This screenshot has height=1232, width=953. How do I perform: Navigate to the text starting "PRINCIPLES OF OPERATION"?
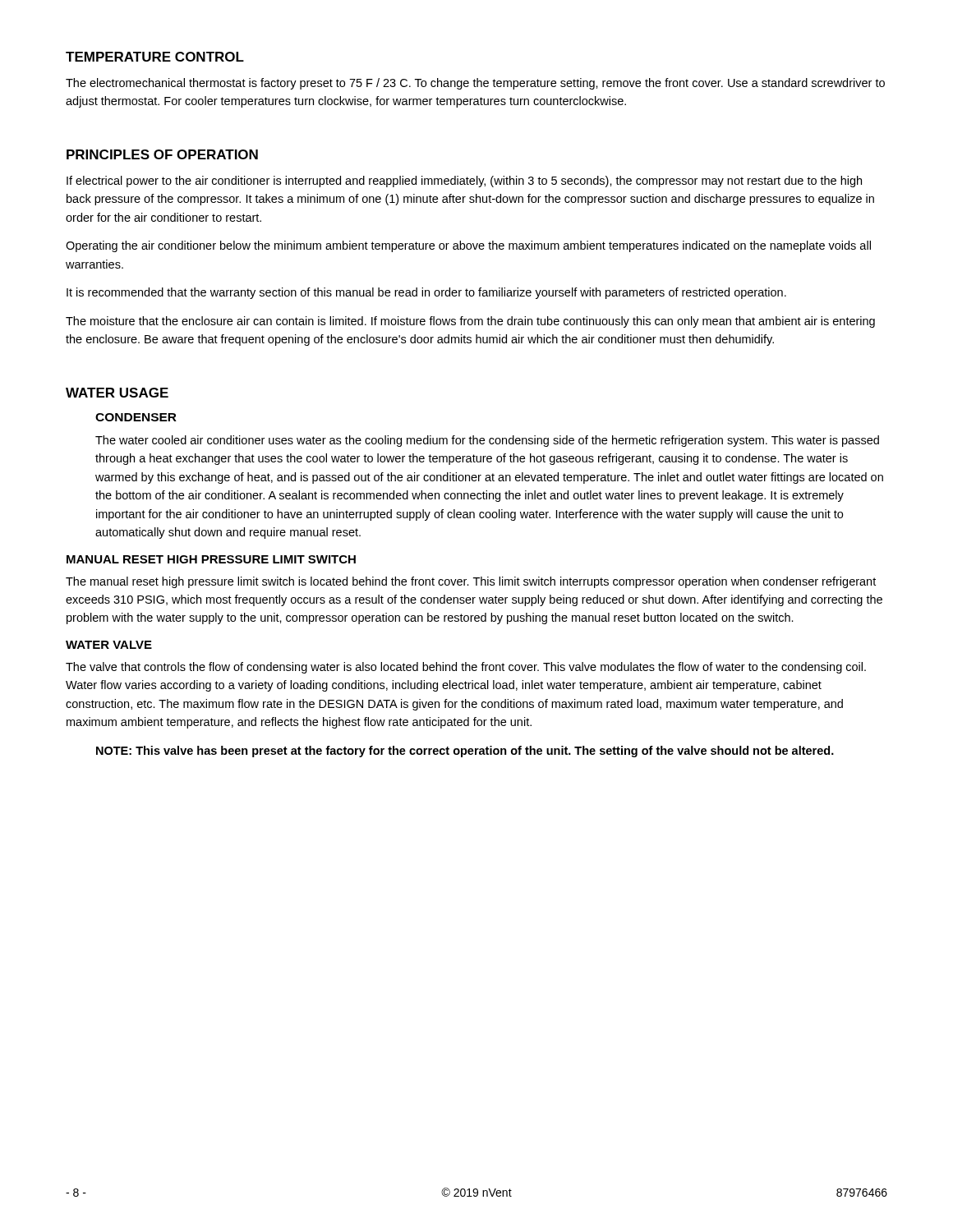pos(162,154)
